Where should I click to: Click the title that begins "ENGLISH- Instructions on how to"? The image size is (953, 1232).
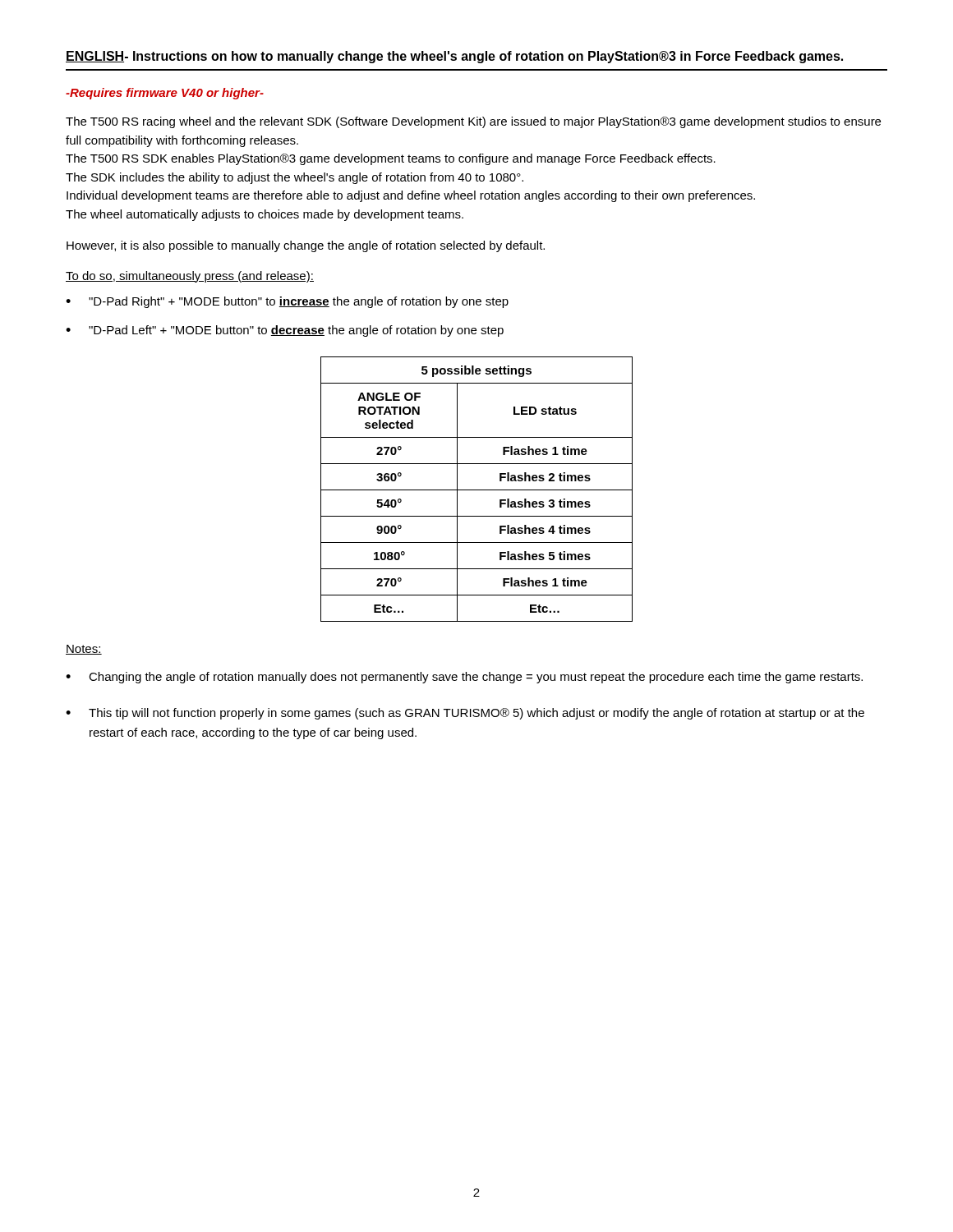[x=476, y=57]
